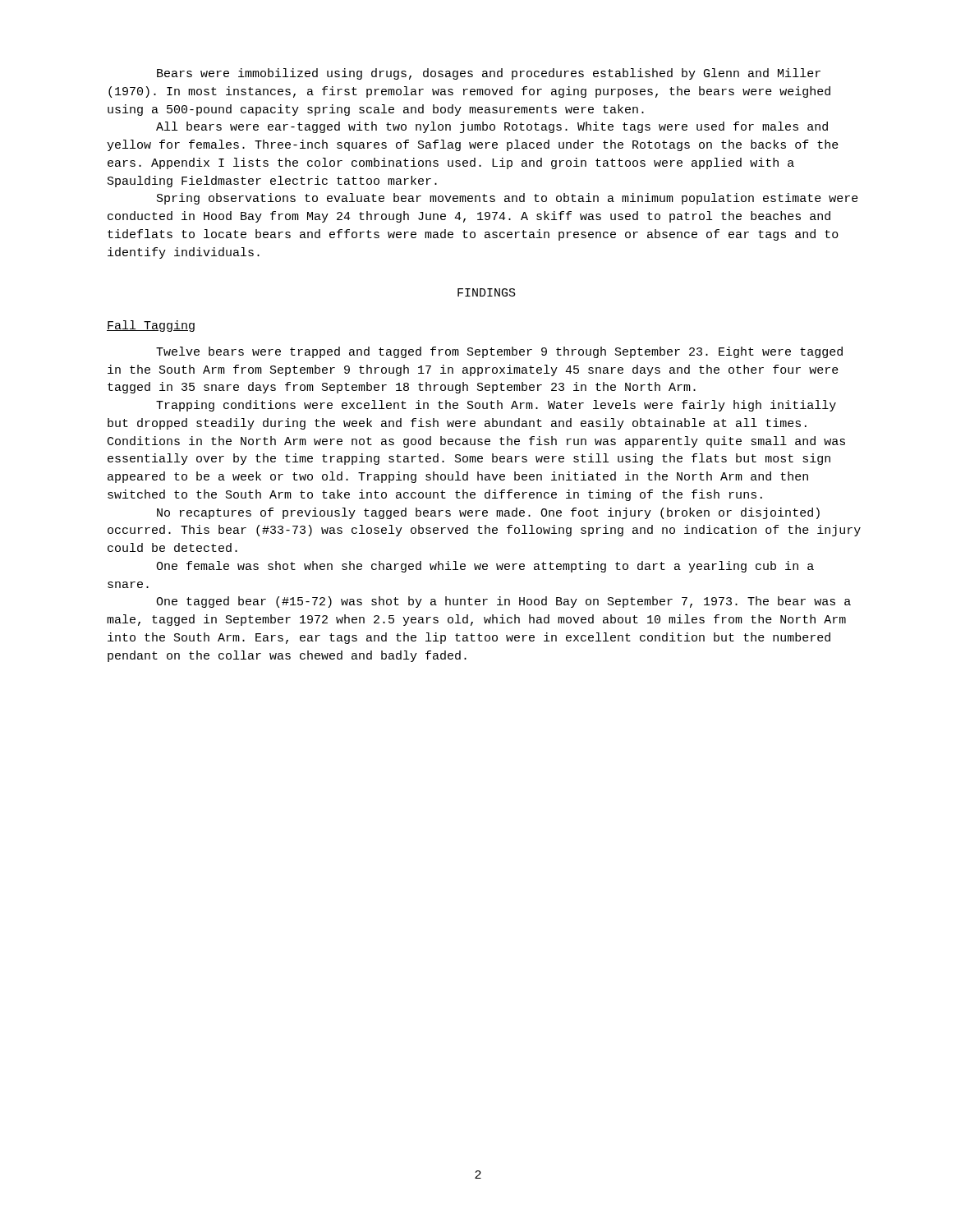Locate the section header containing "Fall Tagging"
The height and width of the screenshot is (1232, 956).
tap(151, 326)
